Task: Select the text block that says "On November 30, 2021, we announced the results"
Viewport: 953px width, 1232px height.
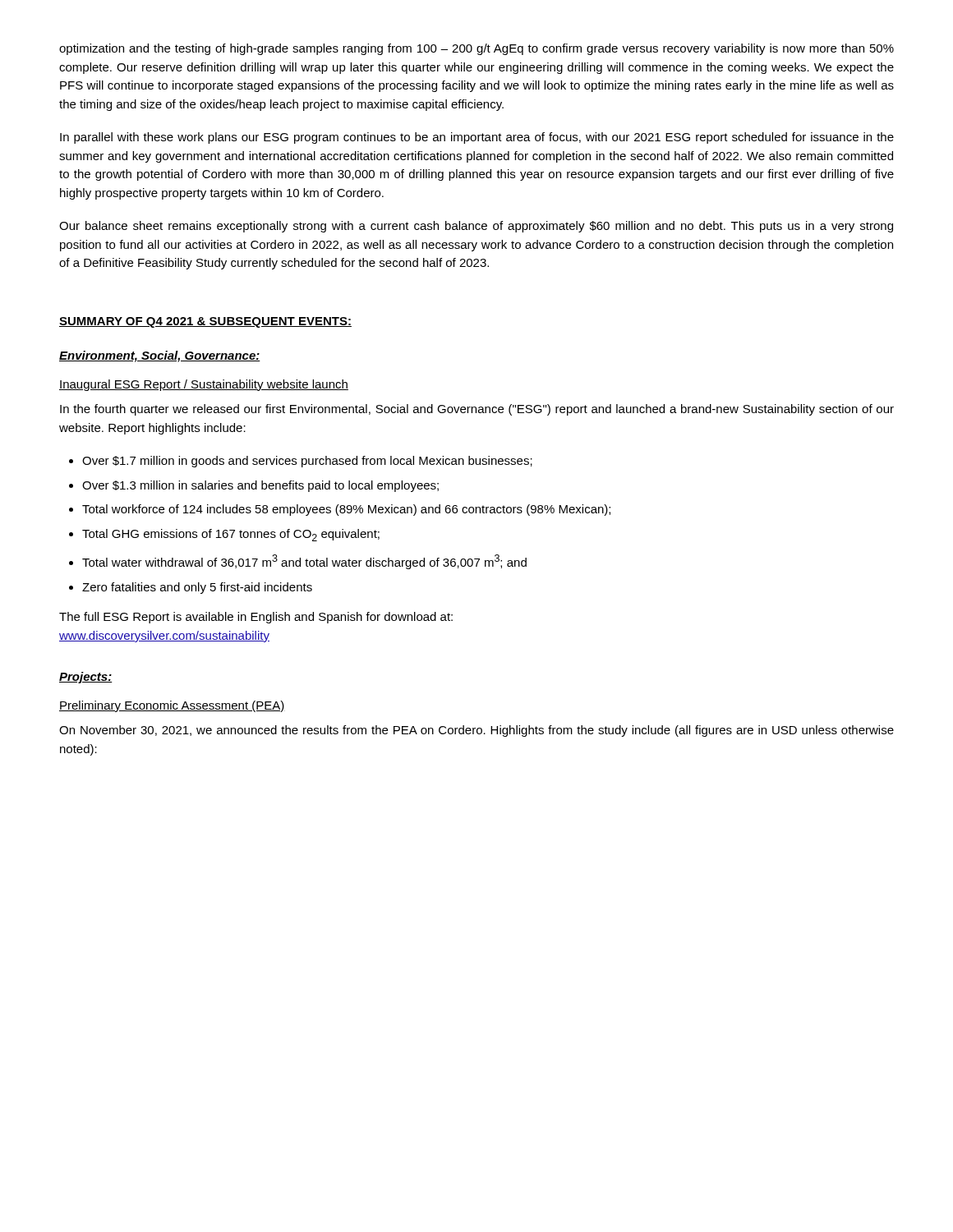Action: (476, 740)
